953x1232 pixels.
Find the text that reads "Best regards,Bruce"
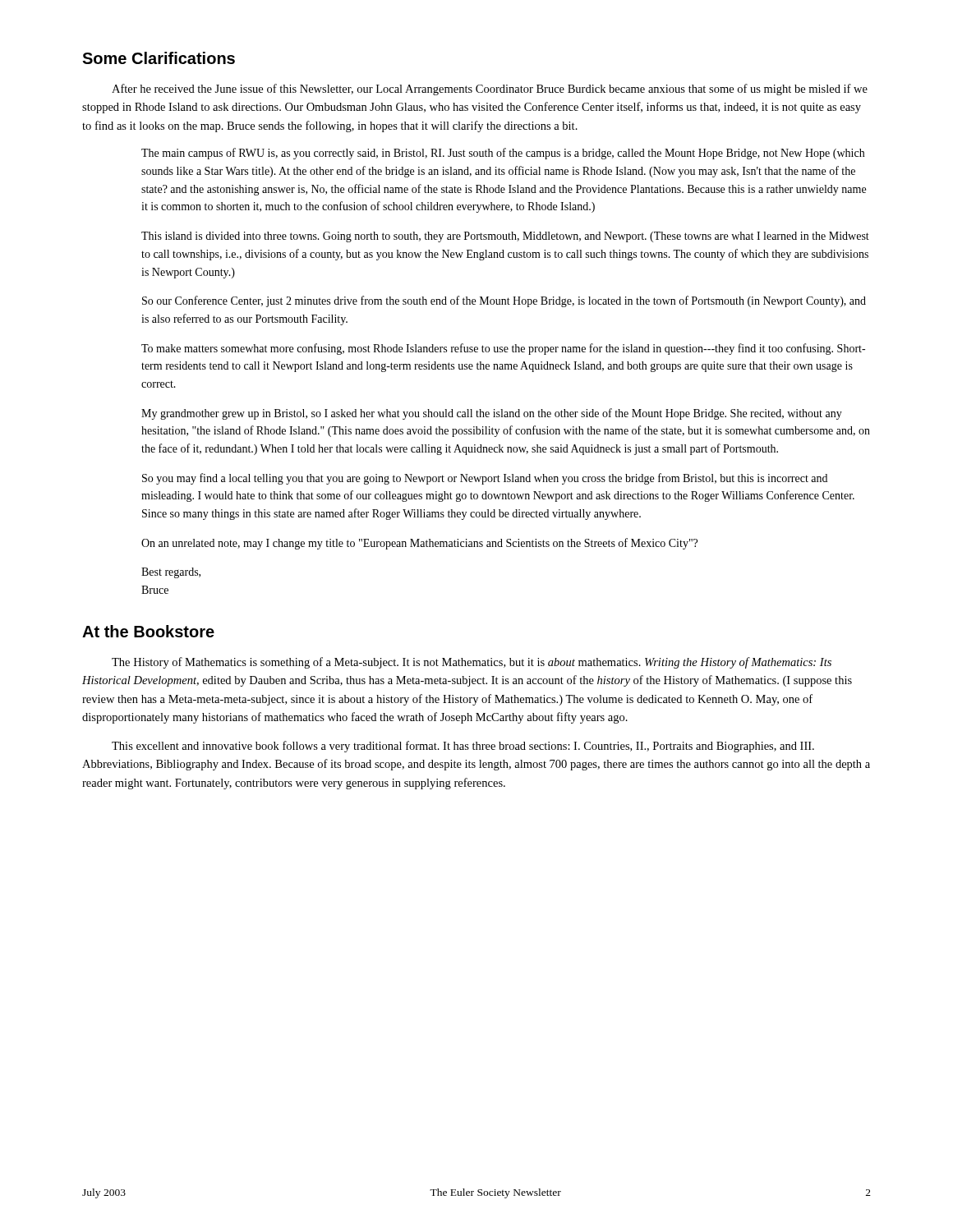pos(171,581)
